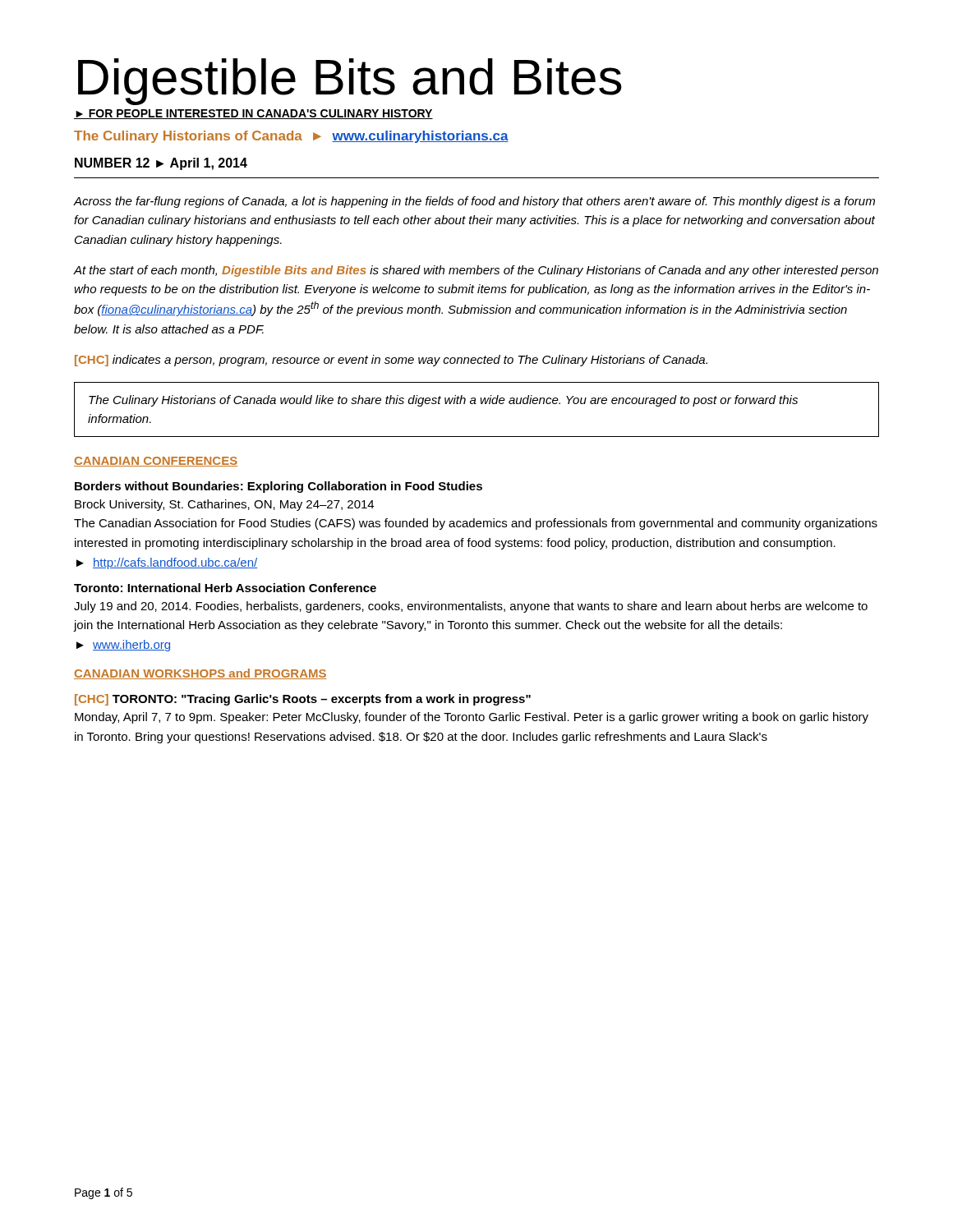Find the block on this page that starts "[CHC] indicates a person, program, resource or"
Image resolution: width=953 pixels, height=1232 pixels.
(x=391, y=359)
